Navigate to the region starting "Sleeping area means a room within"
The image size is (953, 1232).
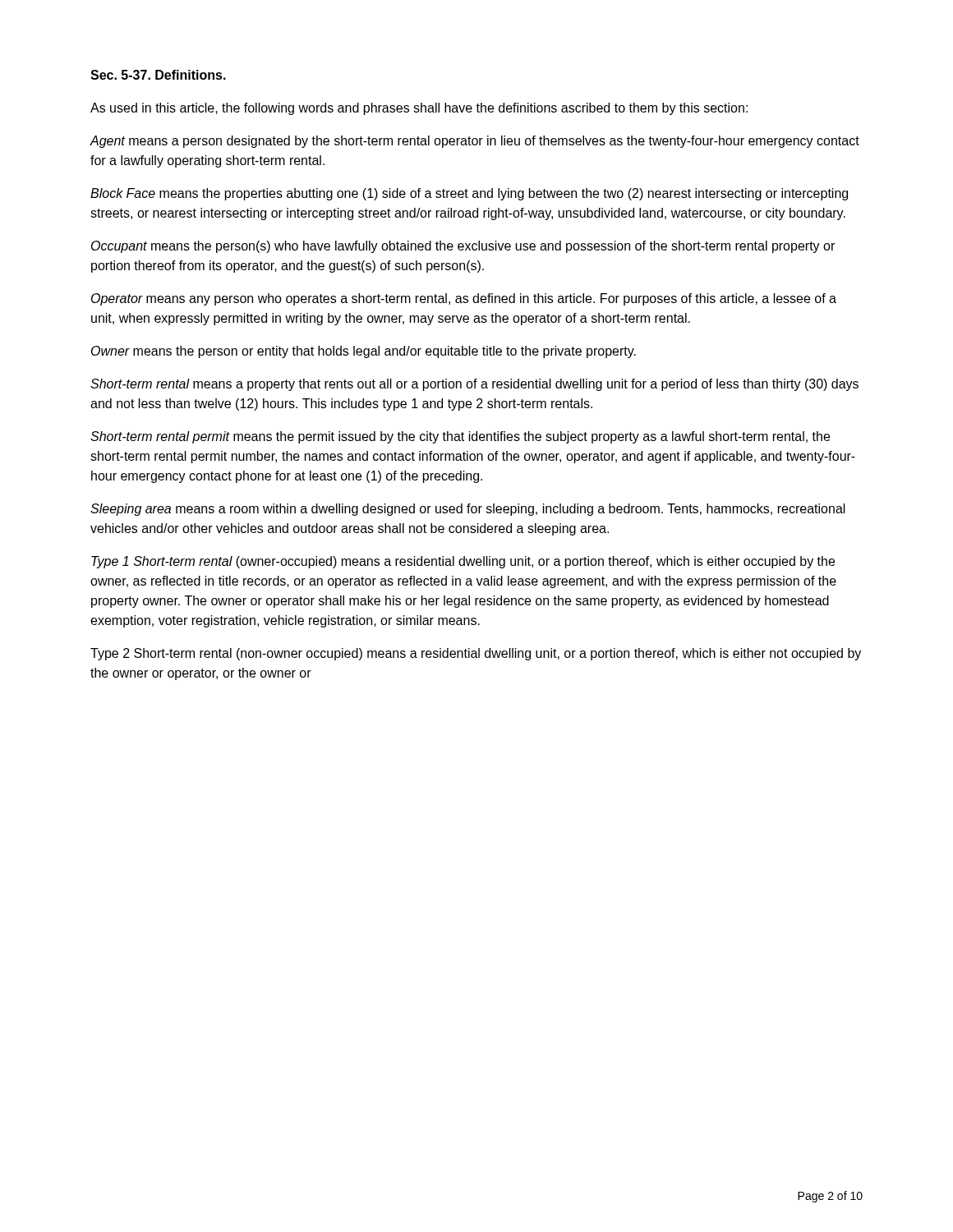[x=468, y=519]
